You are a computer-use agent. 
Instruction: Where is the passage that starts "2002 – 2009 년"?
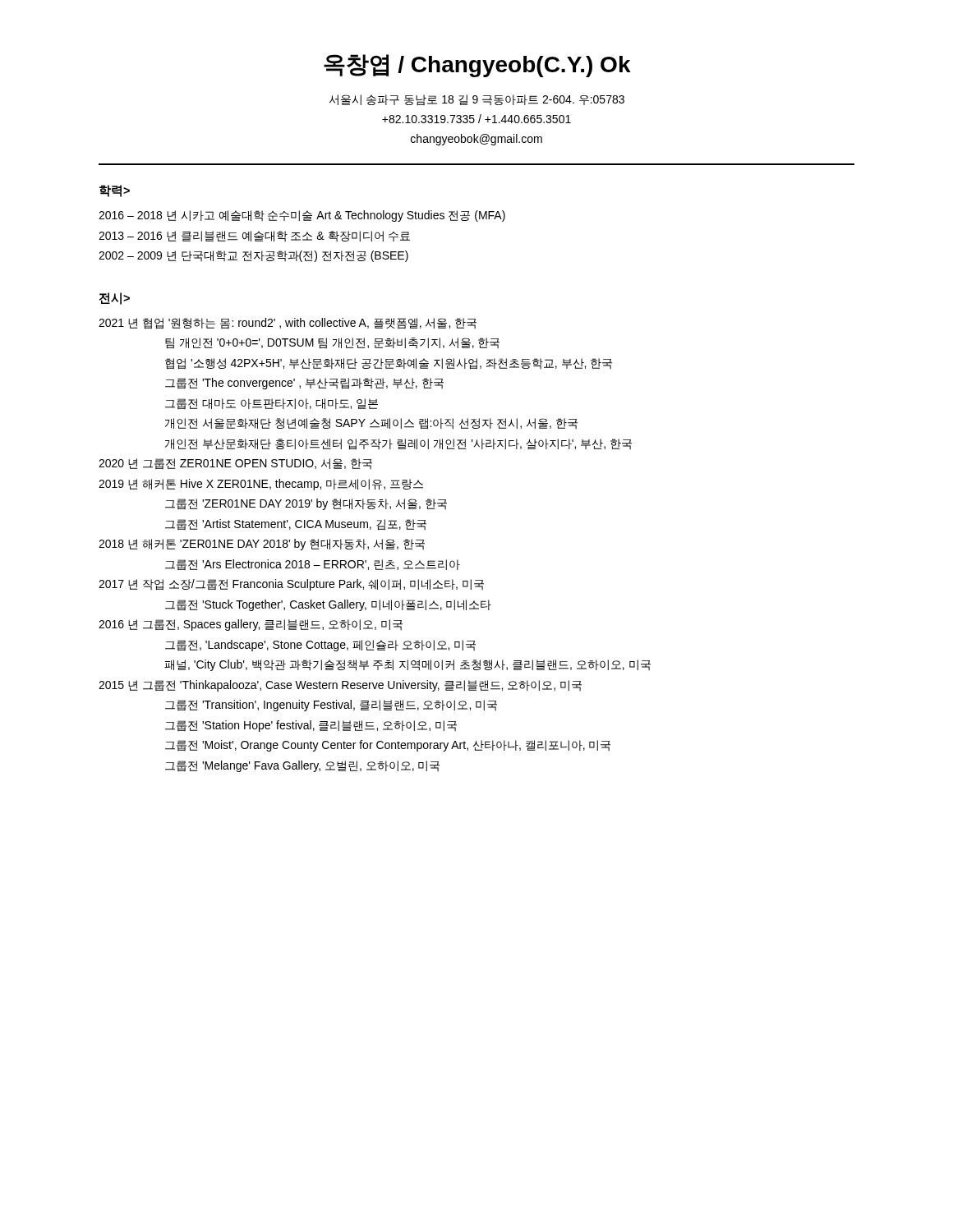[254, 256]
